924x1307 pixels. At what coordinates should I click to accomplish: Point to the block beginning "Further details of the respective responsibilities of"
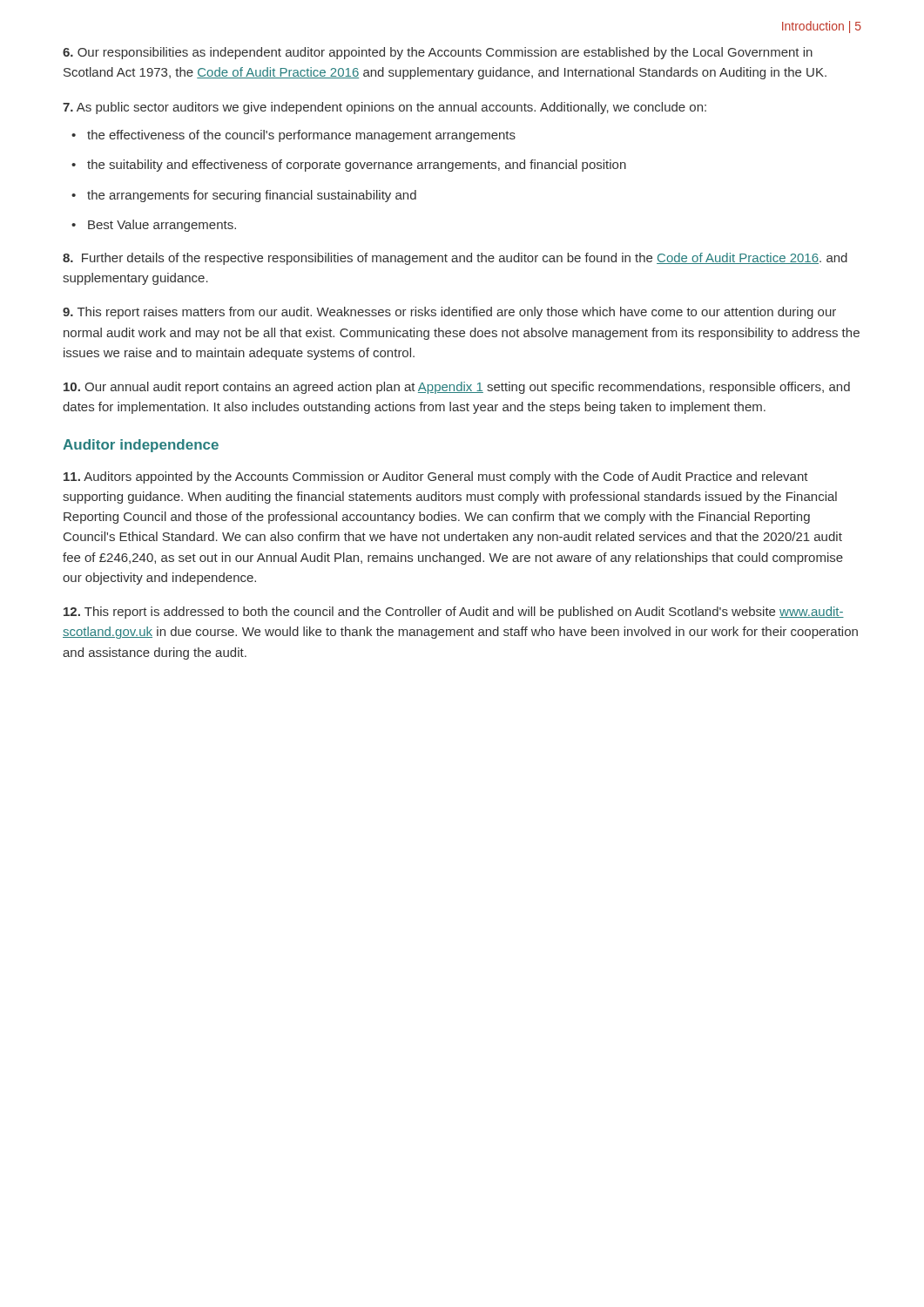[455, 267]
